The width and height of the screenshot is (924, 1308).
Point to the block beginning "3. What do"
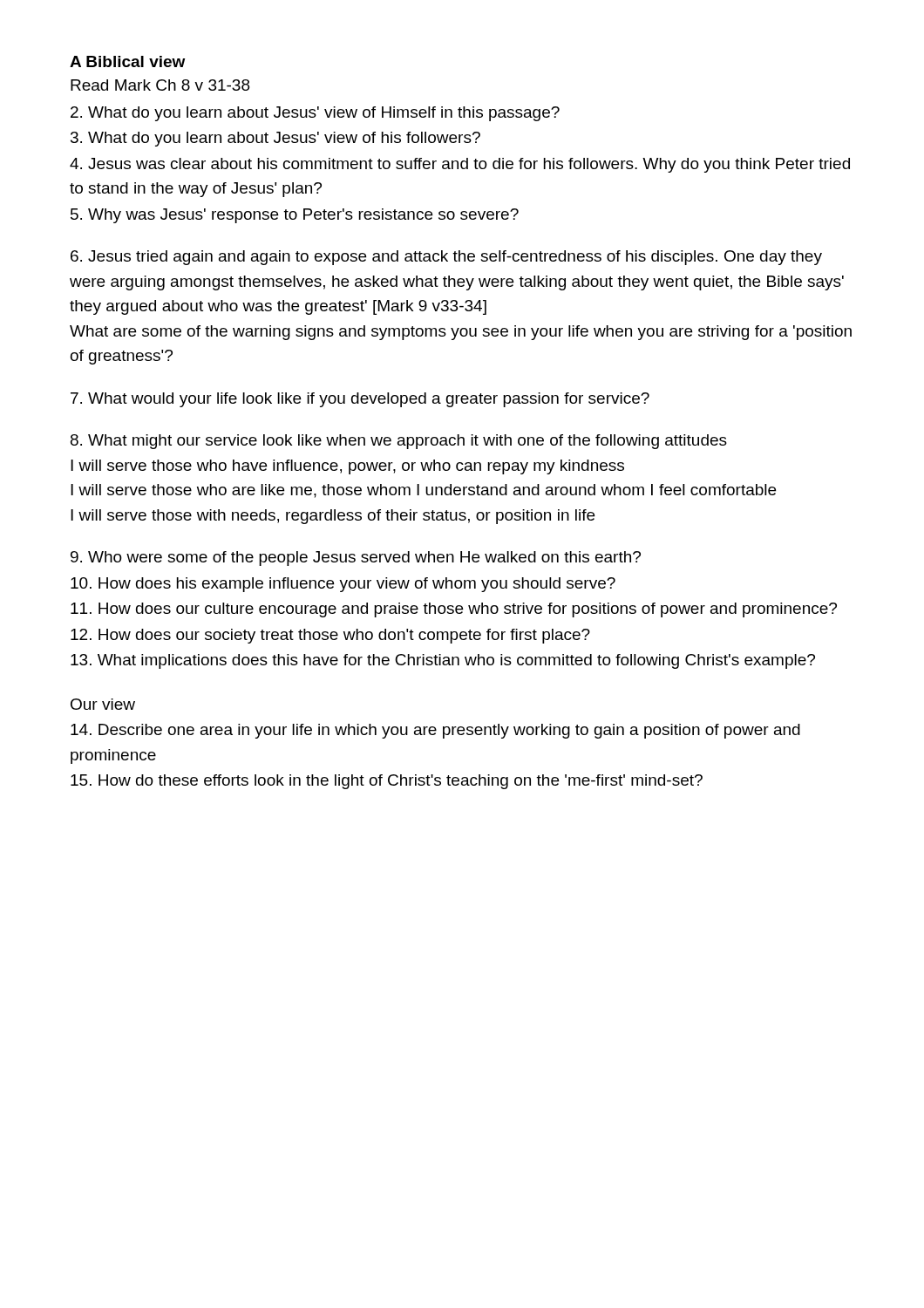(x=275, y=137)
